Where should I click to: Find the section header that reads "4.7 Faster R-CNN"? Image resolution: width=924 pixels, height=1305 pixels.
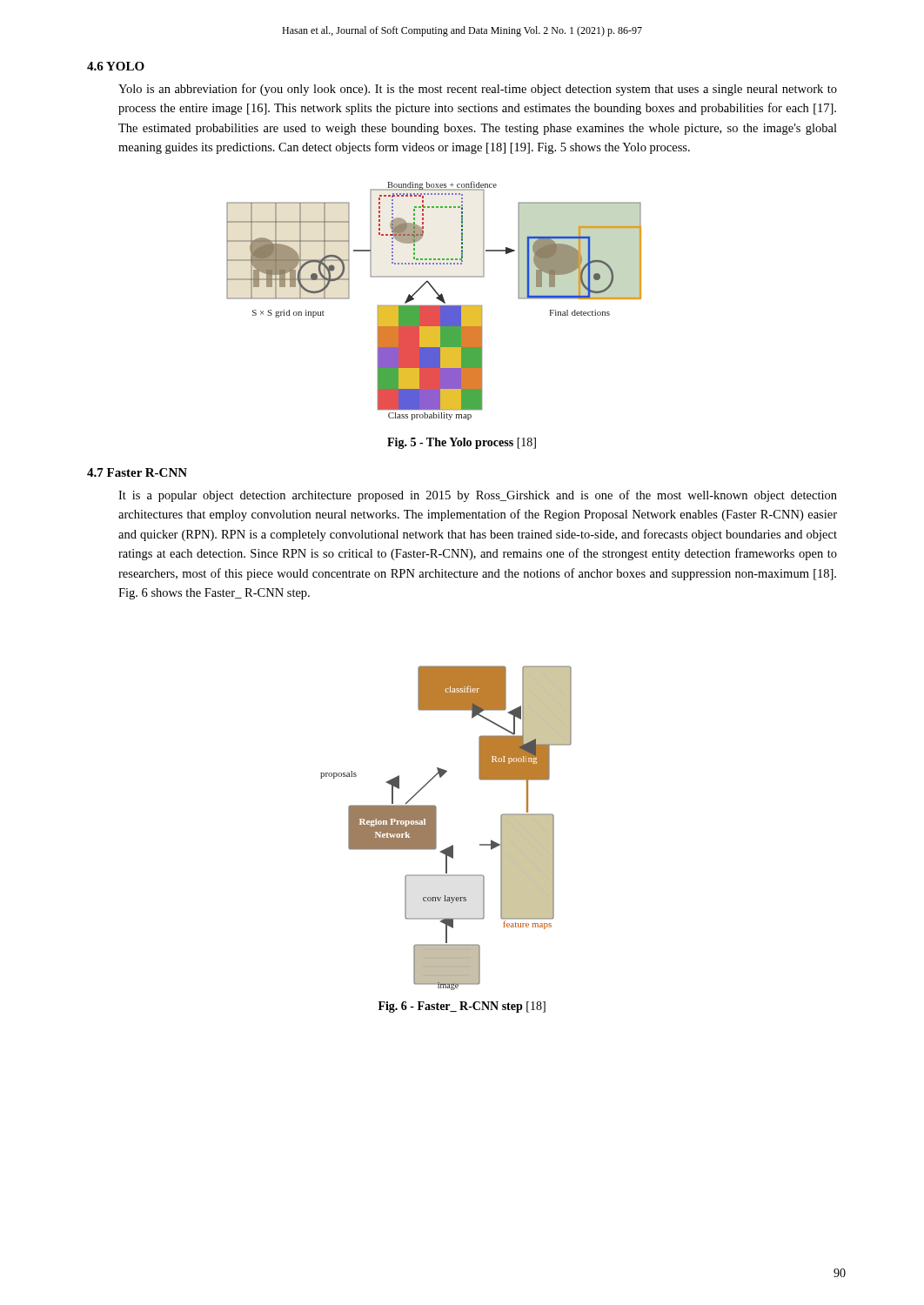[x=137, y=472]
